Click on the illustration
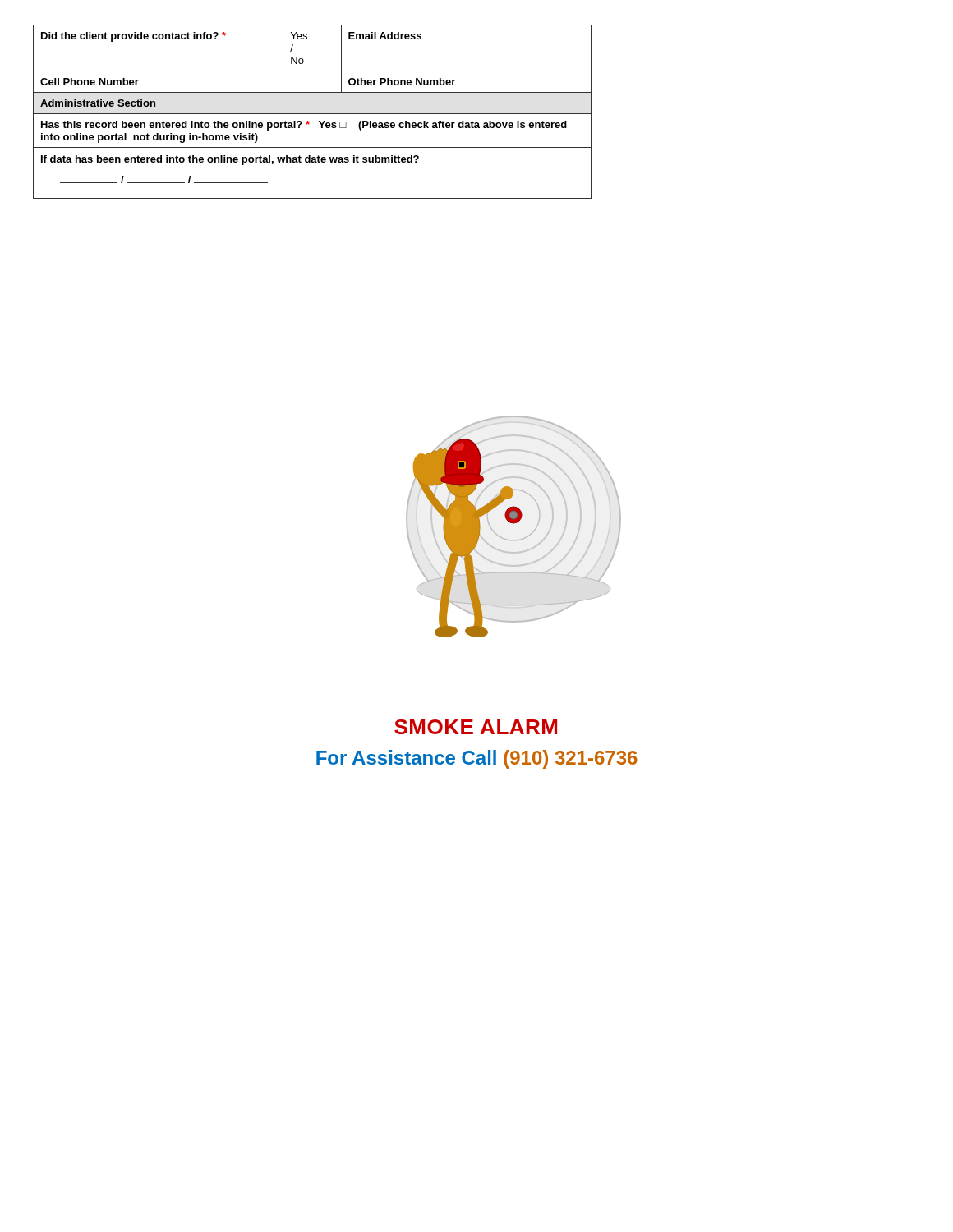 click(x=476, y=482)
